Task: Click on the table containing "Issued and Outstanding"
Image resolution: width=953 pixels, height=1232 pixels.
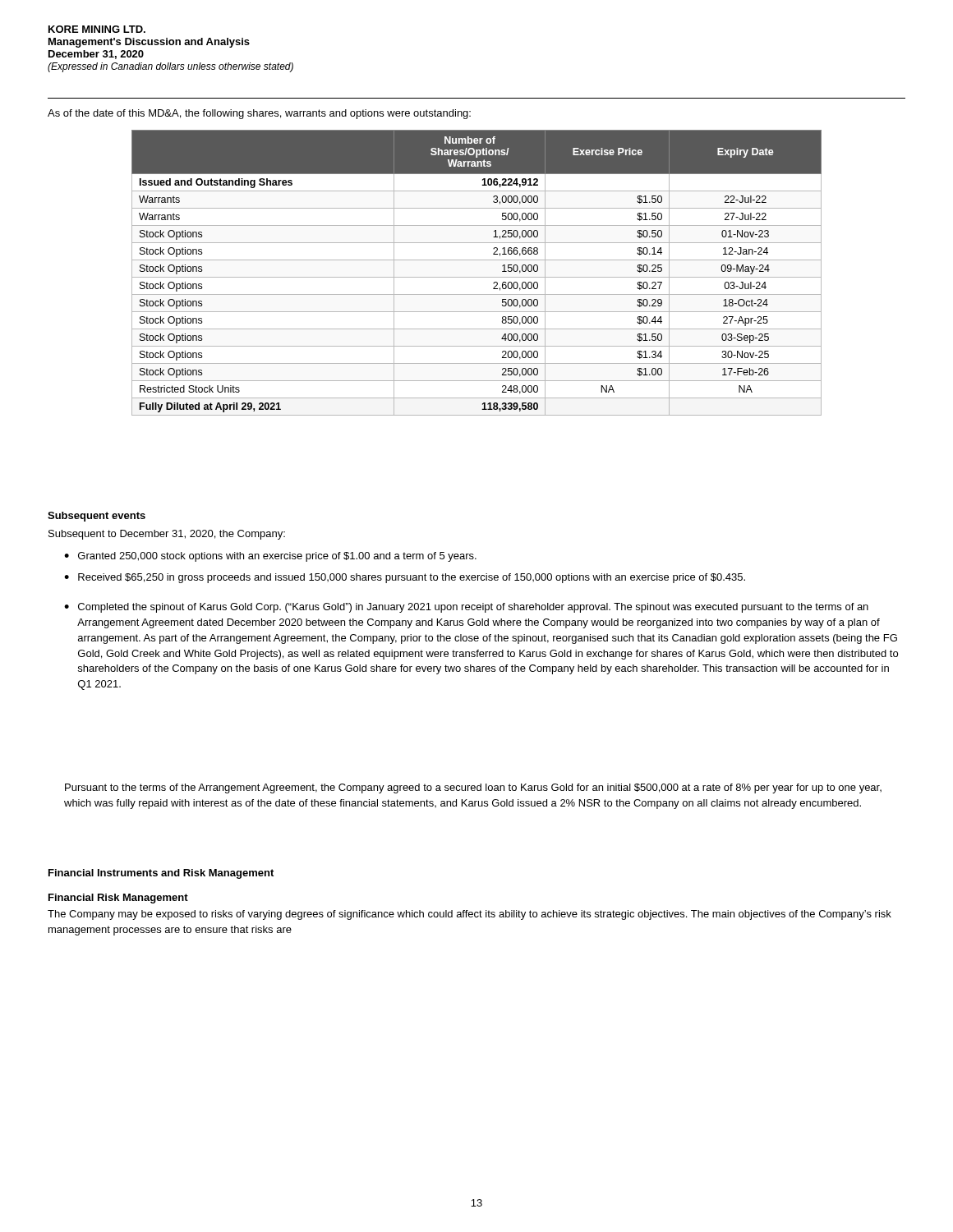Action: [476, 273]
